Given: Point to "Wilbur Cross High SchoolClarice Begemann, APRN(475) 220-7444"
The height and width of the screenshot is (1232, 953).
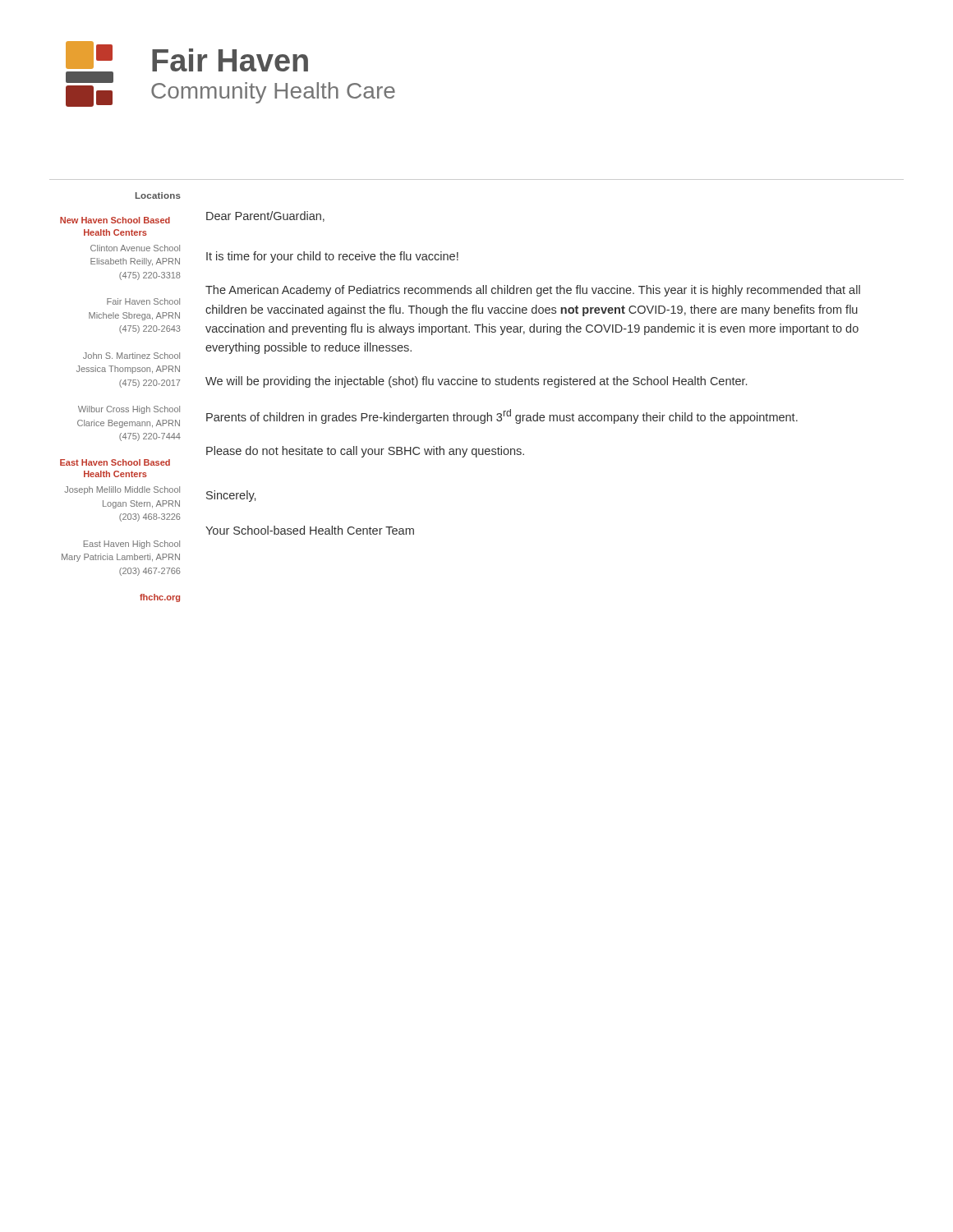Looking at the screenshot, I should (x=115, y=423).
